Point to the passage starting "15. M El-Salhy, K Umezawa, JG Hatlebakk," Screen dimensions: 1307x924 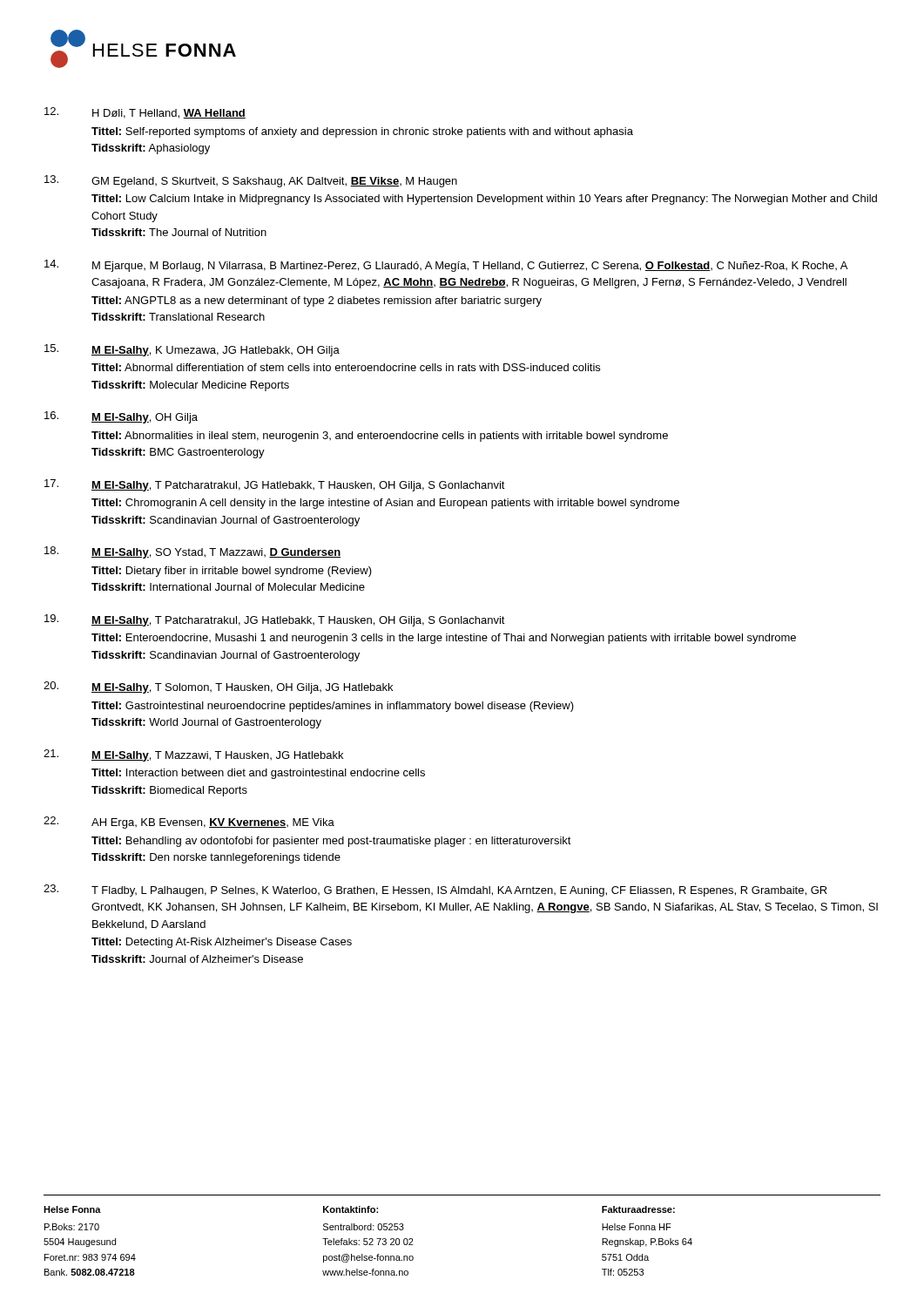pos(462,367)
